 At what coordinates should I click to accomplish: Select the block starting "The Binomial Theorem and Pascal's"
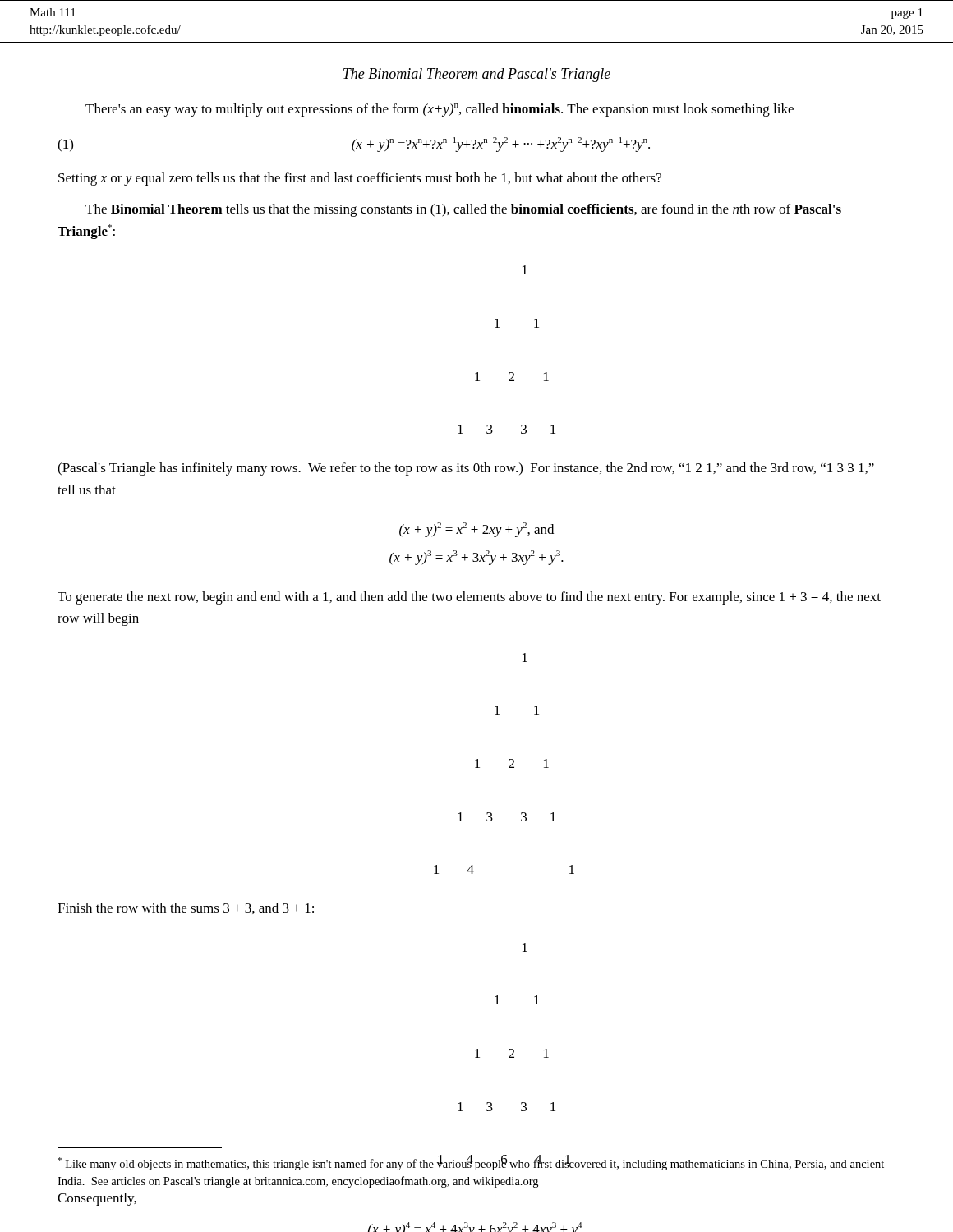click(x=476, y=74)
